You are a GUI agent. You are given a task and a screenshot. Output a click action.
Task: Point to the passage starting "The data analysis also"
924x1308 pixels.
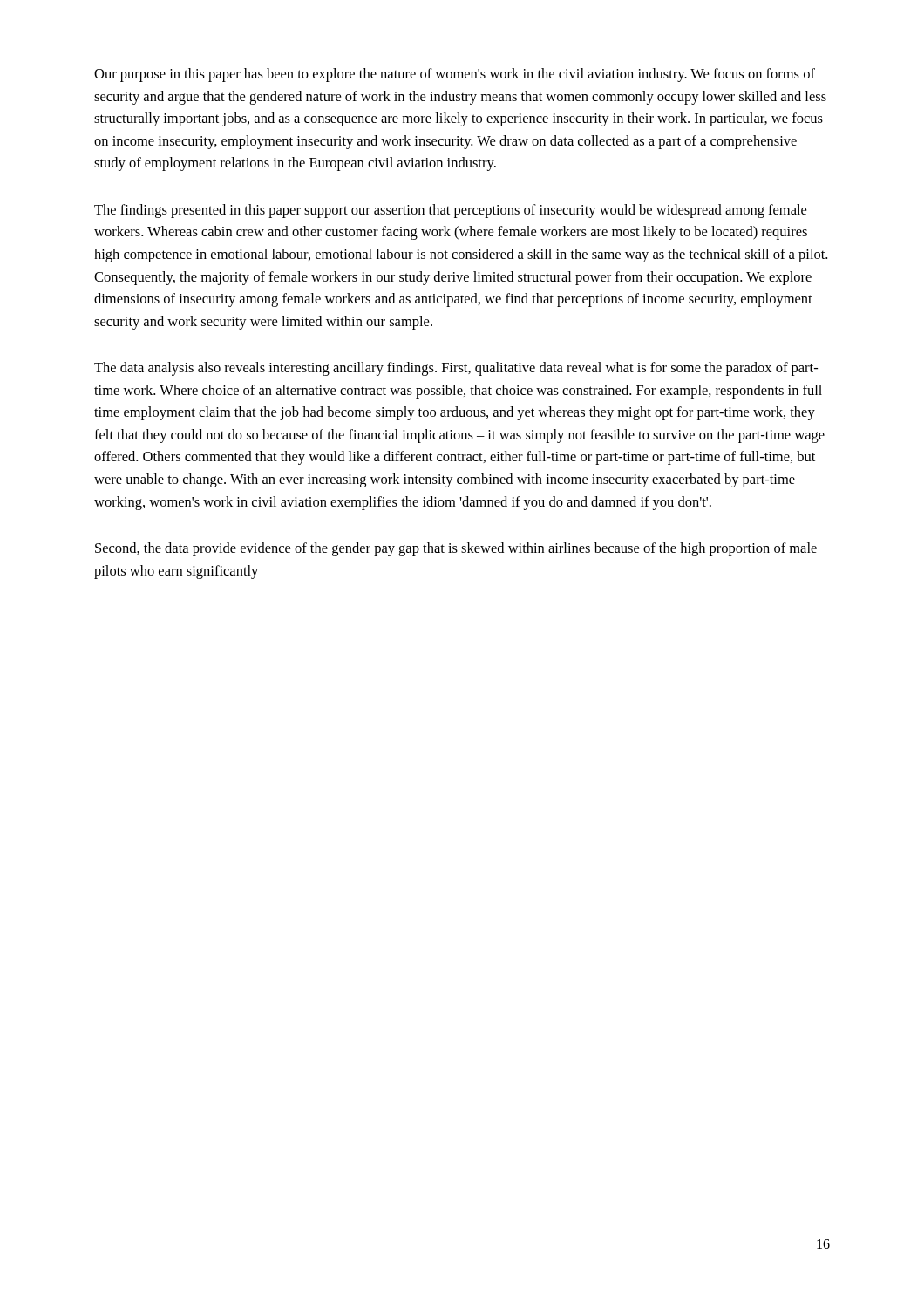coord(459,435)
